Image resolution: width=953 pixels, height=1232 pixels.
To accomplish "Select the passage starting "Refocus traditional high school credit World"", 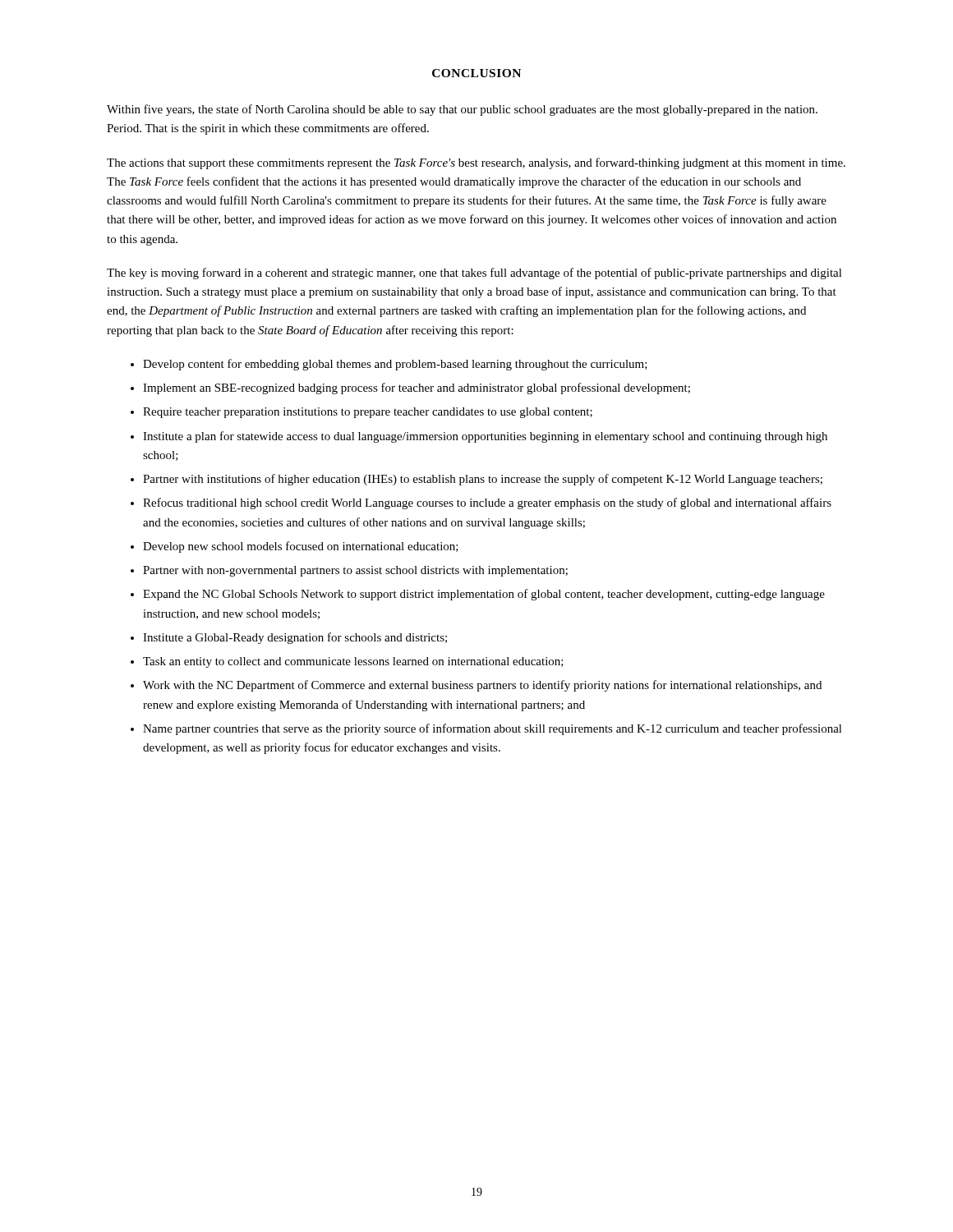I will tap(487, 512).
